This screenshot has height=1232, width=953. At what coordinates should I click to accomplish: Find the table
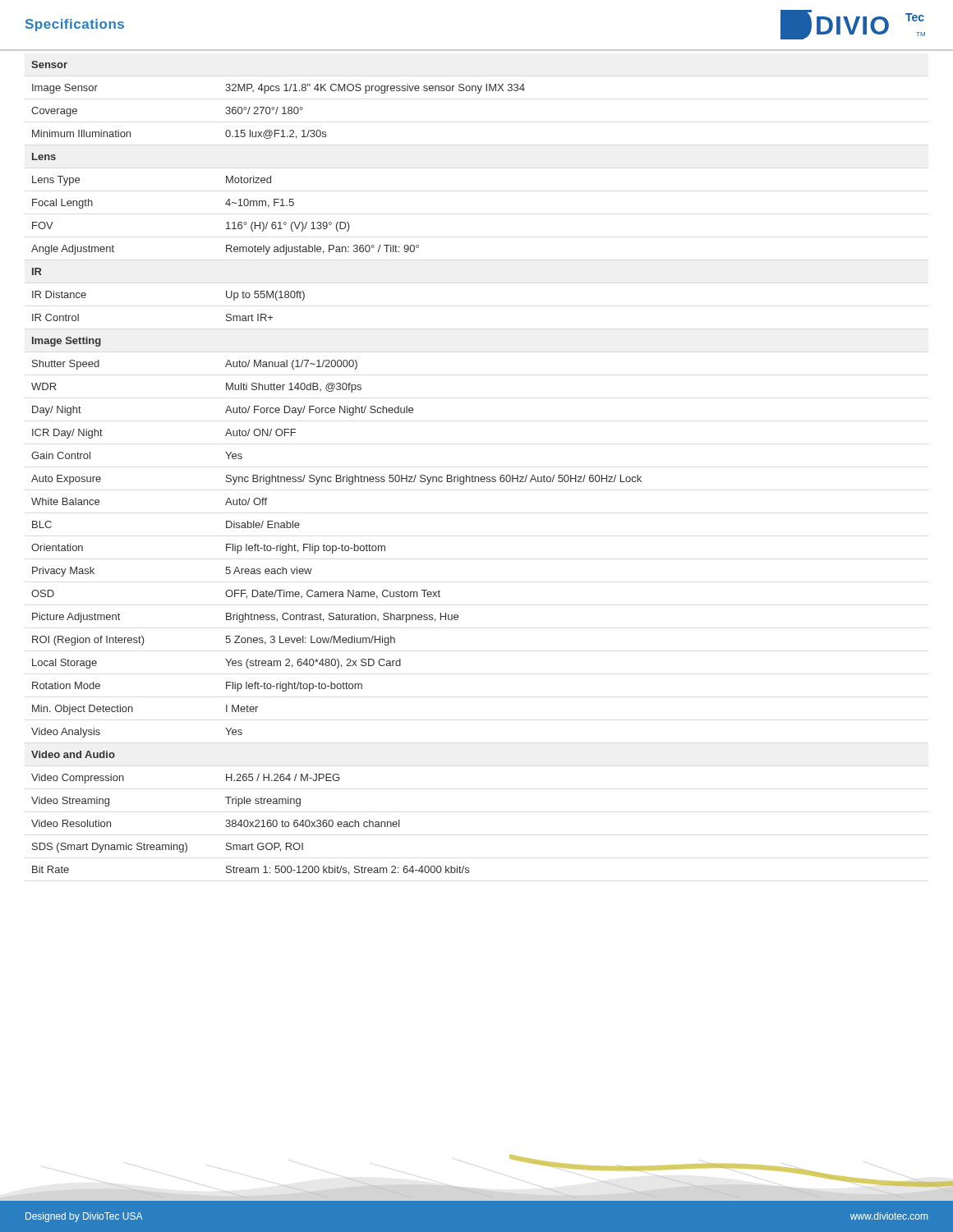click(x=476, y=467)
